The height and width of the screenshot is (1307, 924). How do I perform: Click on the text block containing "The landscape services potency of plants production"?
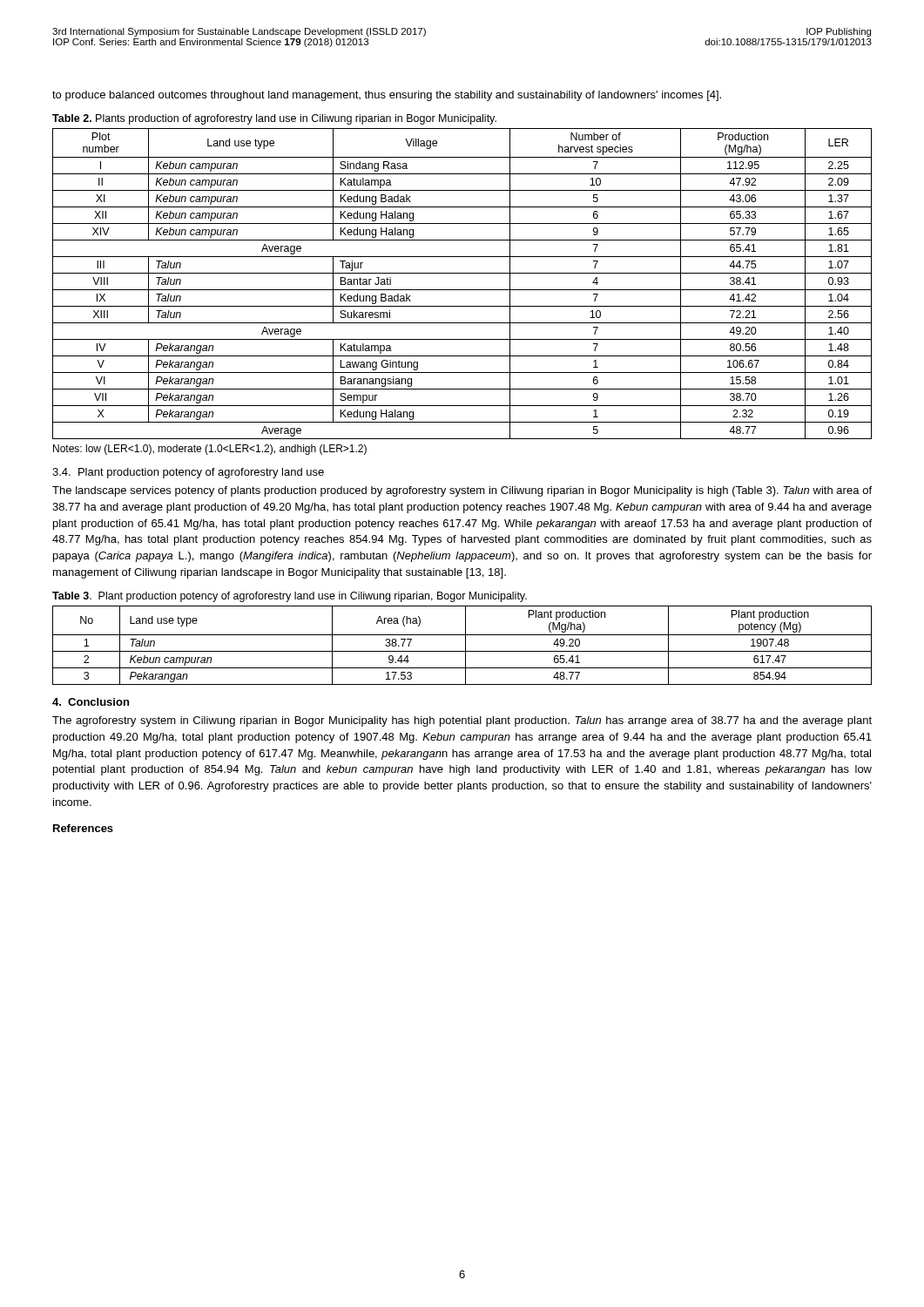coord(462,532)
